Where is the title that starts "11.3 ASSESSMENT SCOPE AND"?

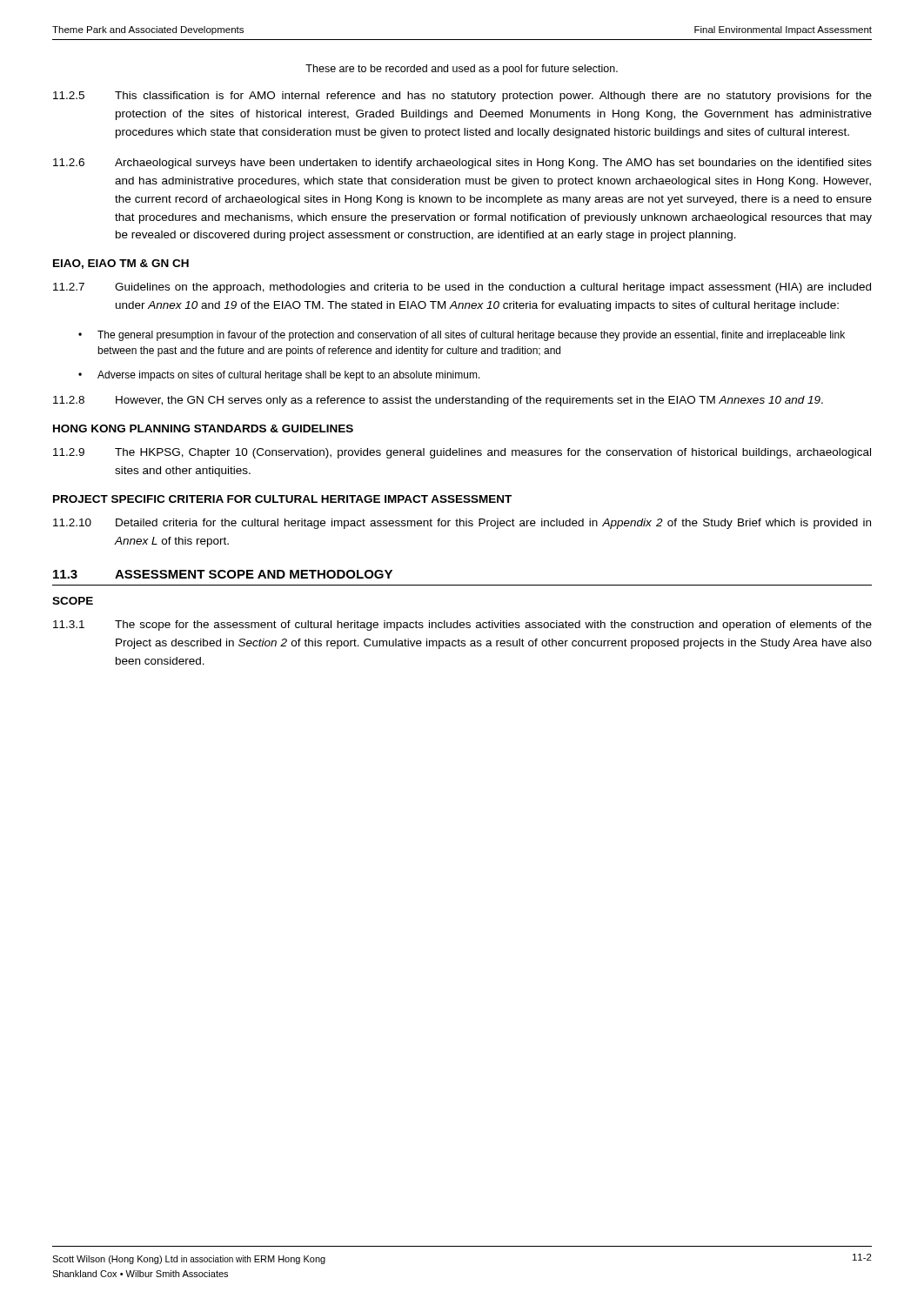coord(222,574)
